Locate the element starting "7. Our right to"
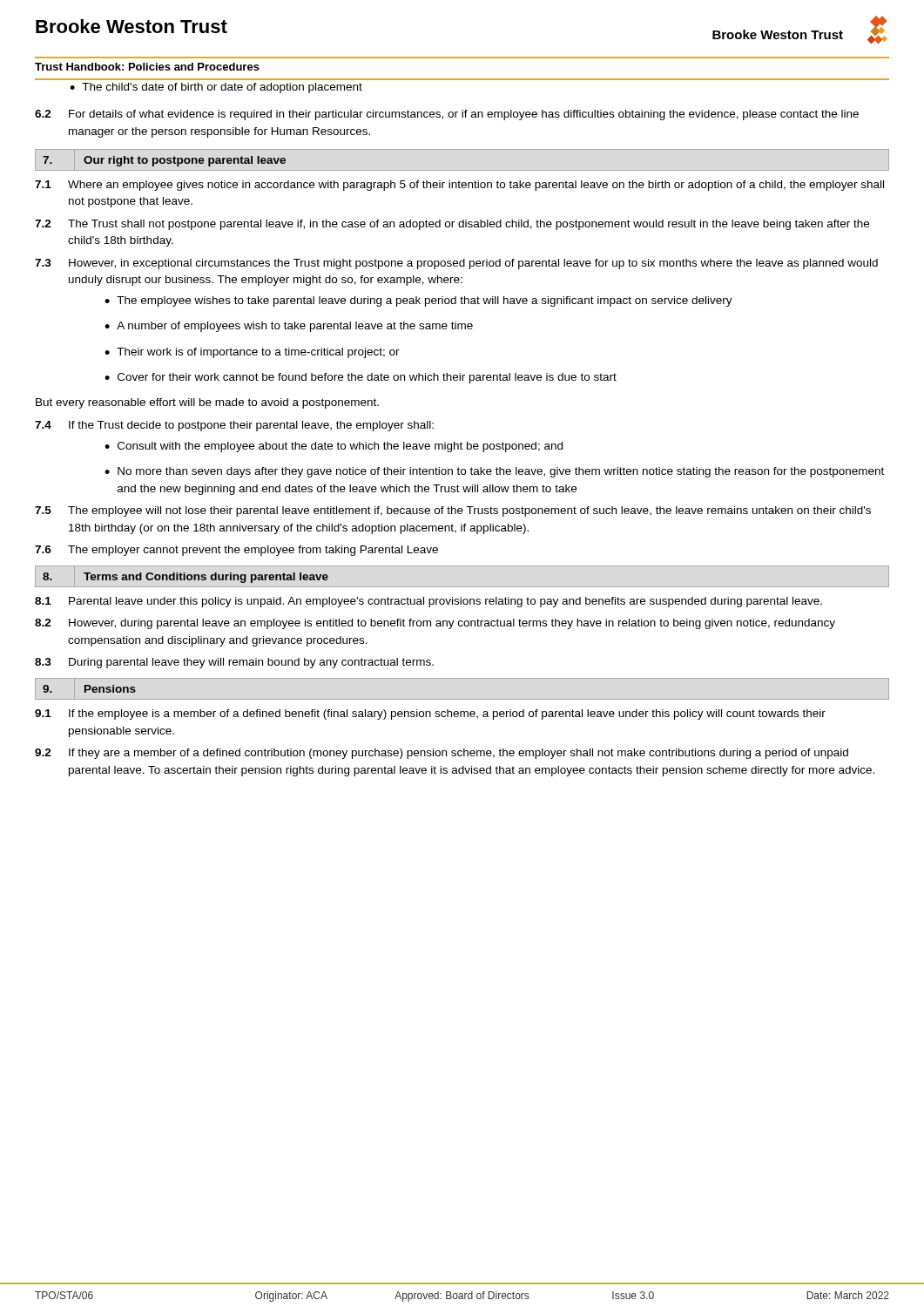The image size is (924, 1307). click(x=165, y=159)
